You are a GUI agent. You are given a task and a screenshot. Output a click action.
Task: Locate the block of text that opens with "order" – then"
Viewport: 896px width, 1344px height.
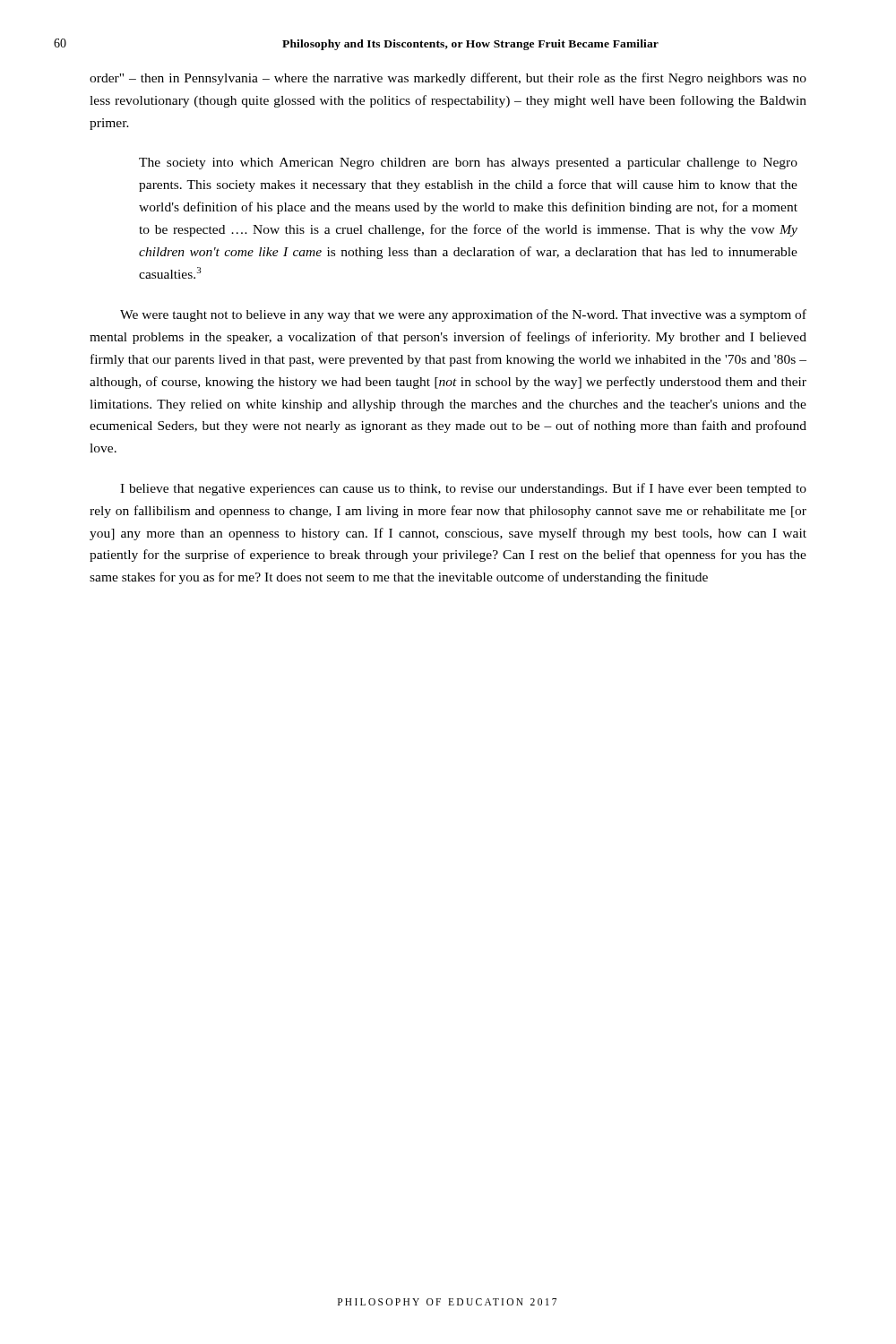pyautogui.click(x=448, y=100)
